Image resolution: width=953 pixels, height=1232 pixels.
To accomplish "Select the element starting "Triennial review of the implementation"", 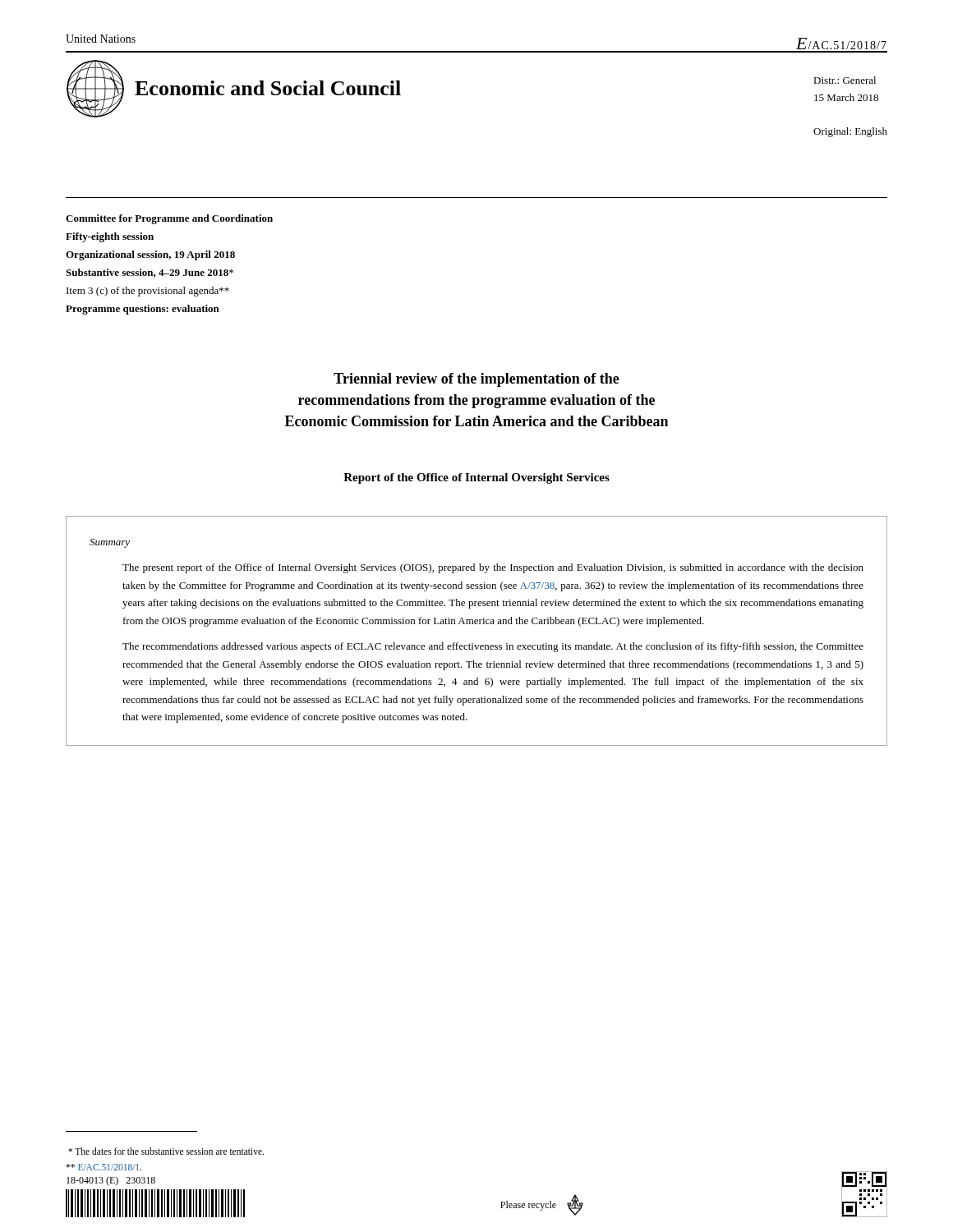I will pos(476,400).
